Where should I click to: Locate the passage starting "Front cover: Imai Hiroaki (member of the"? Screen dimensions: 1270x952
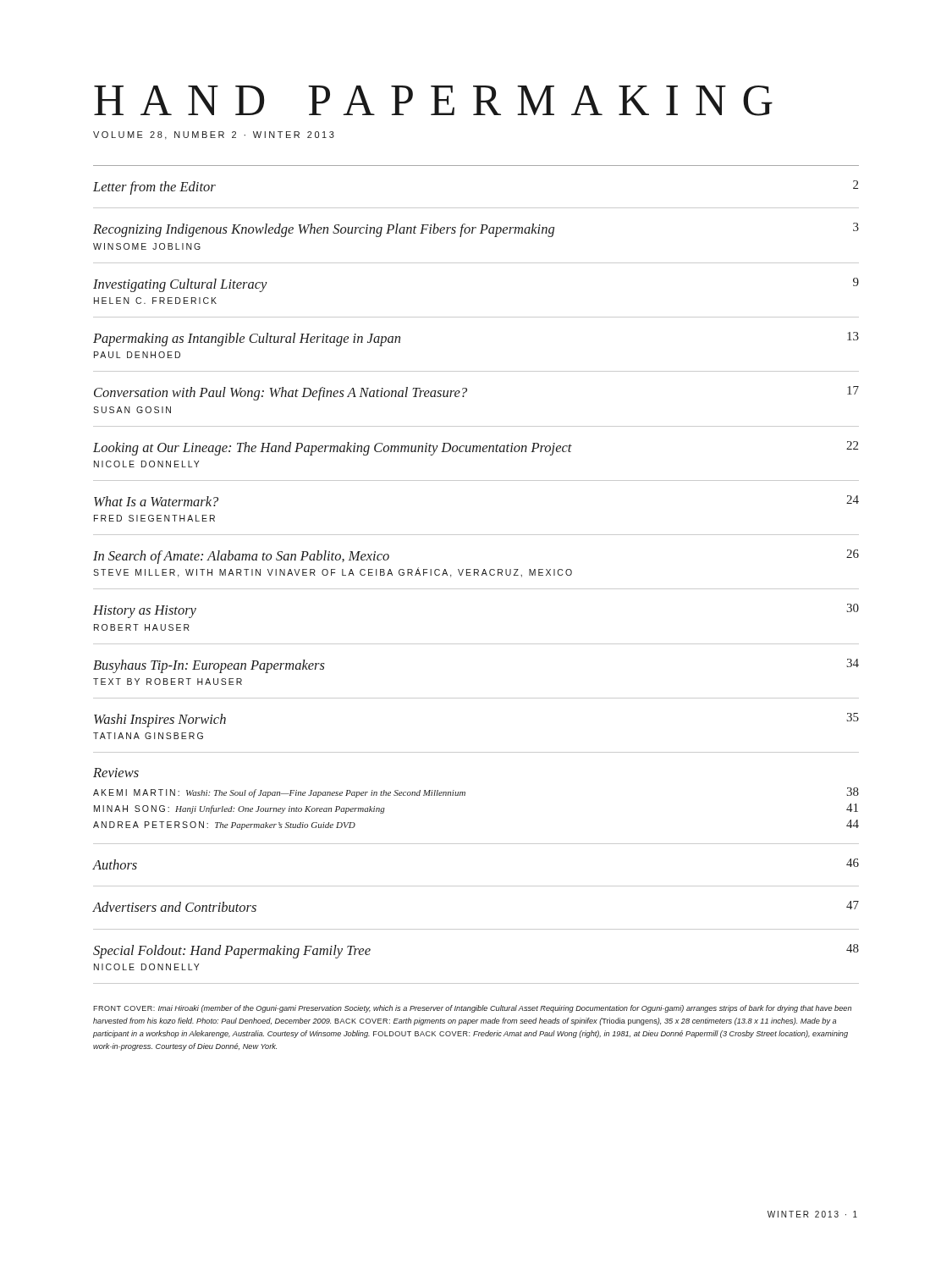472,1027
